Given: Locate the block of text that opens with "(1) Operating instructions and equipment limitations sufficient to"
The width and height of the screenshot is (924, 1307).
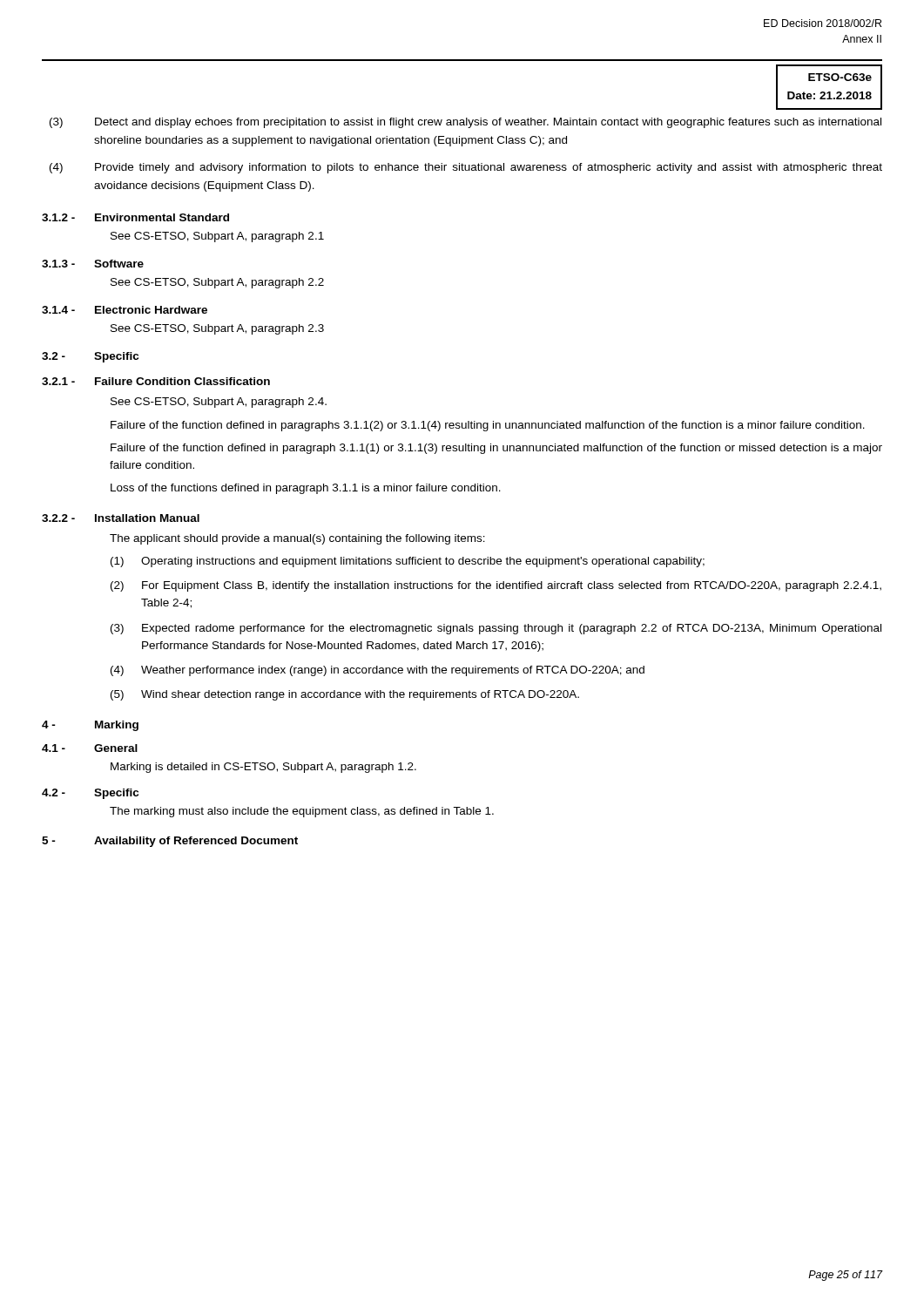Looking at the screenshot, I should coord(496,561).
